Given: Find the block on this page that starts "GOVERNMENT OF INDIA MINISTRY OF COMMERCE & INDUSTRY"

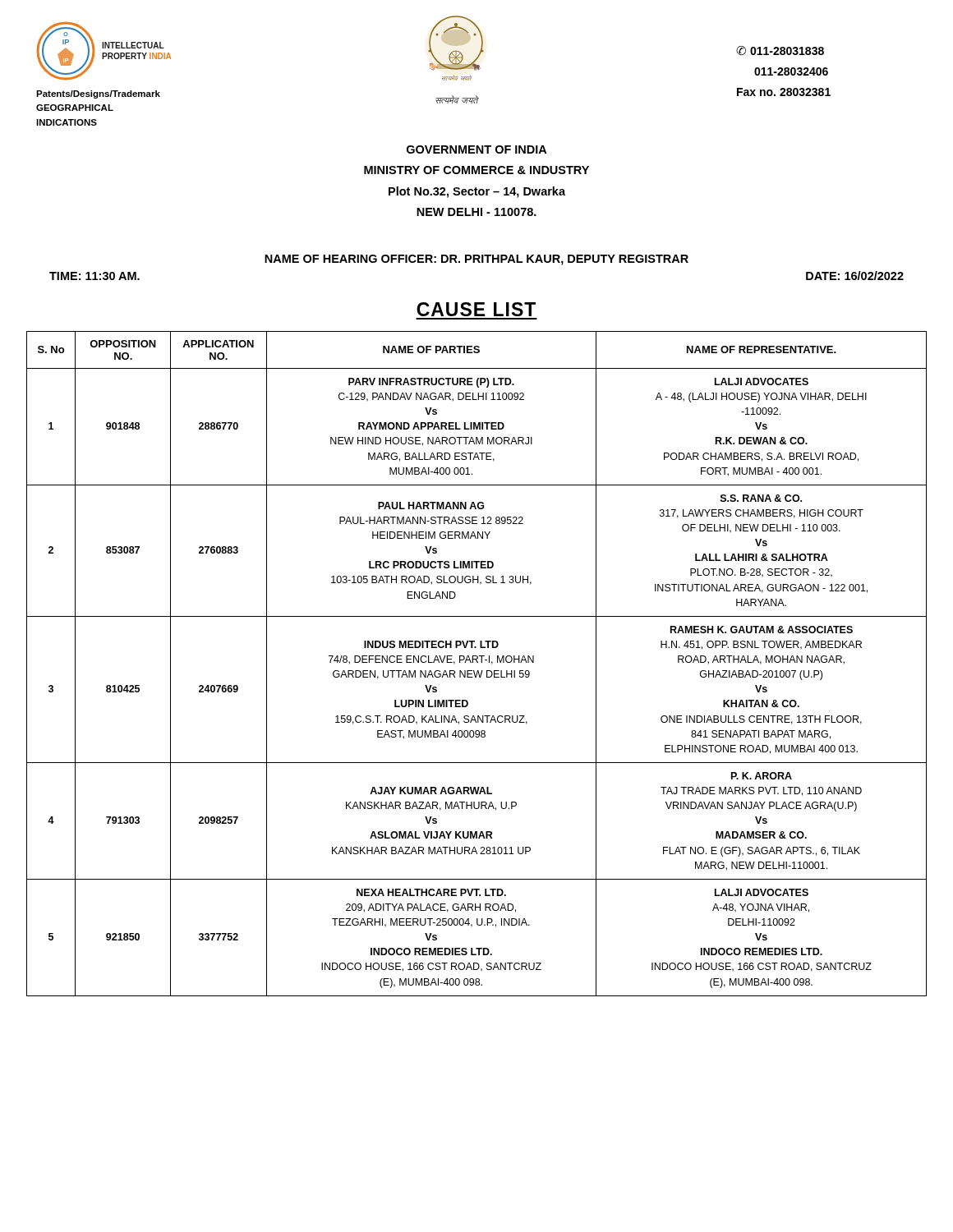Looking at the screenshot, I should coord(476,181).
